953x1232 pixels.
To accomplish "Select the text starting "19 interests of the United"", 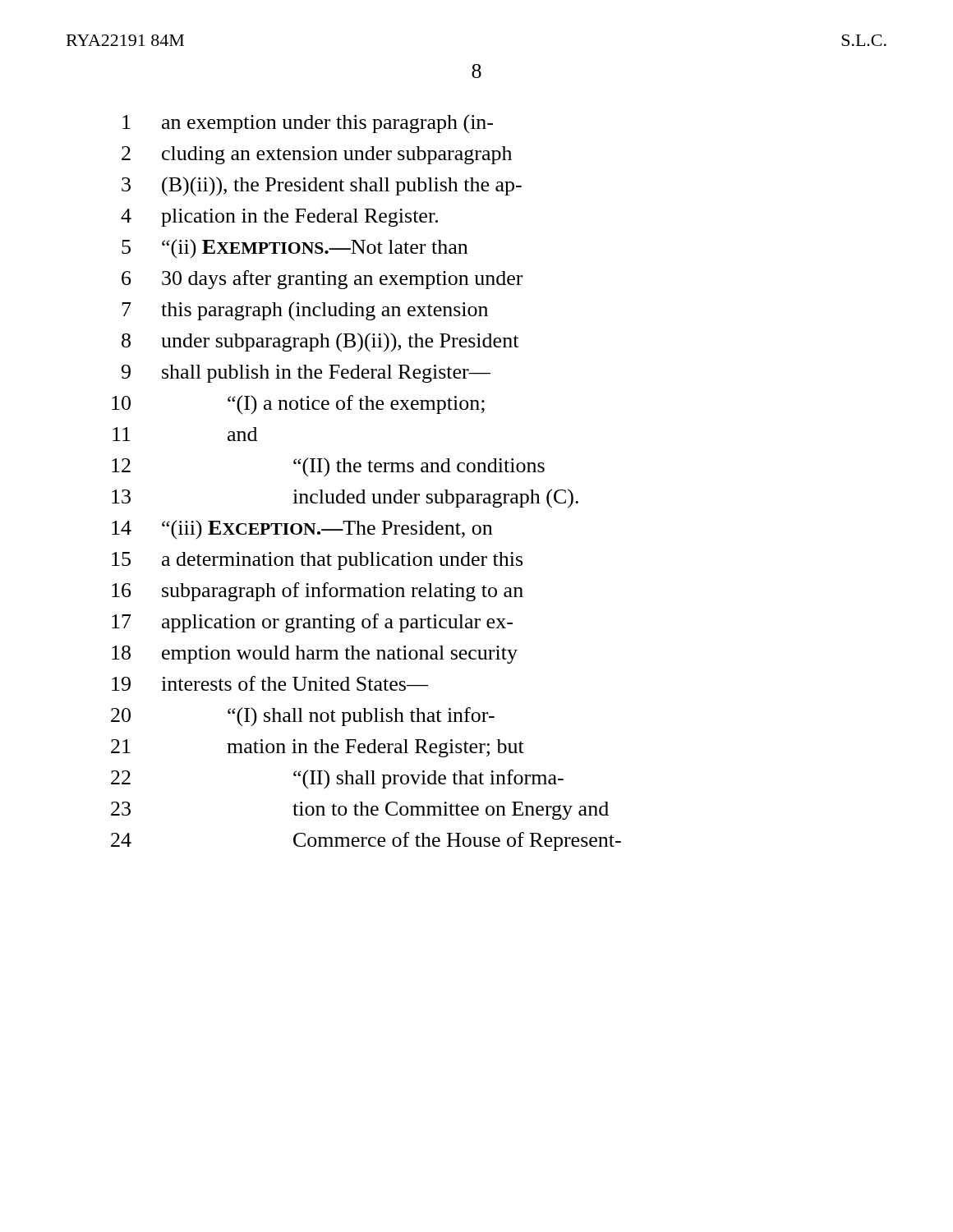I will [x=270, y=683].
